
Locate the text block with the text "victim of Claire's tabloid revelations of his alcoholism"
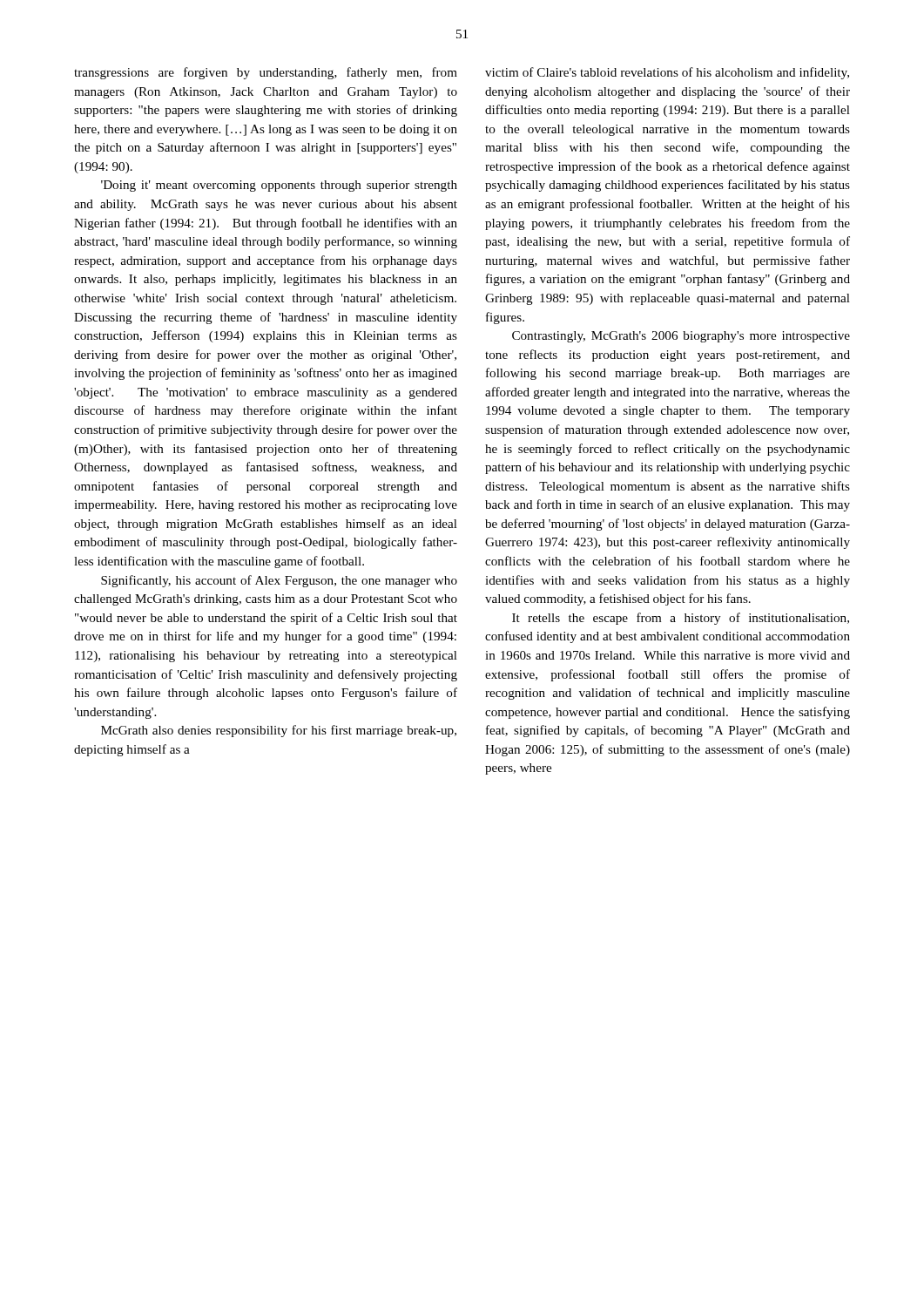[668, 420]
